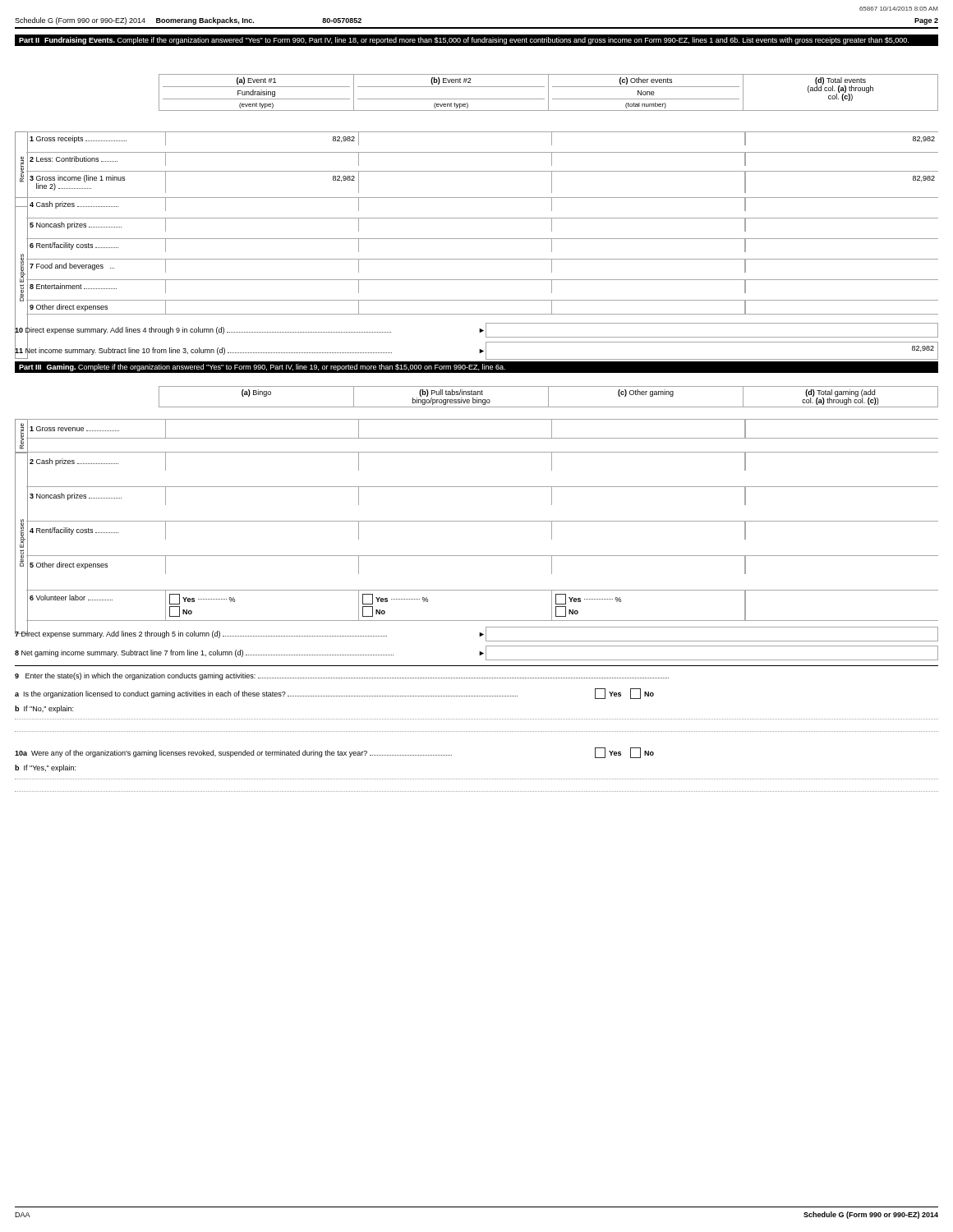Select the text block starting "Schedule G (Form 990 or"

point(476,21)
